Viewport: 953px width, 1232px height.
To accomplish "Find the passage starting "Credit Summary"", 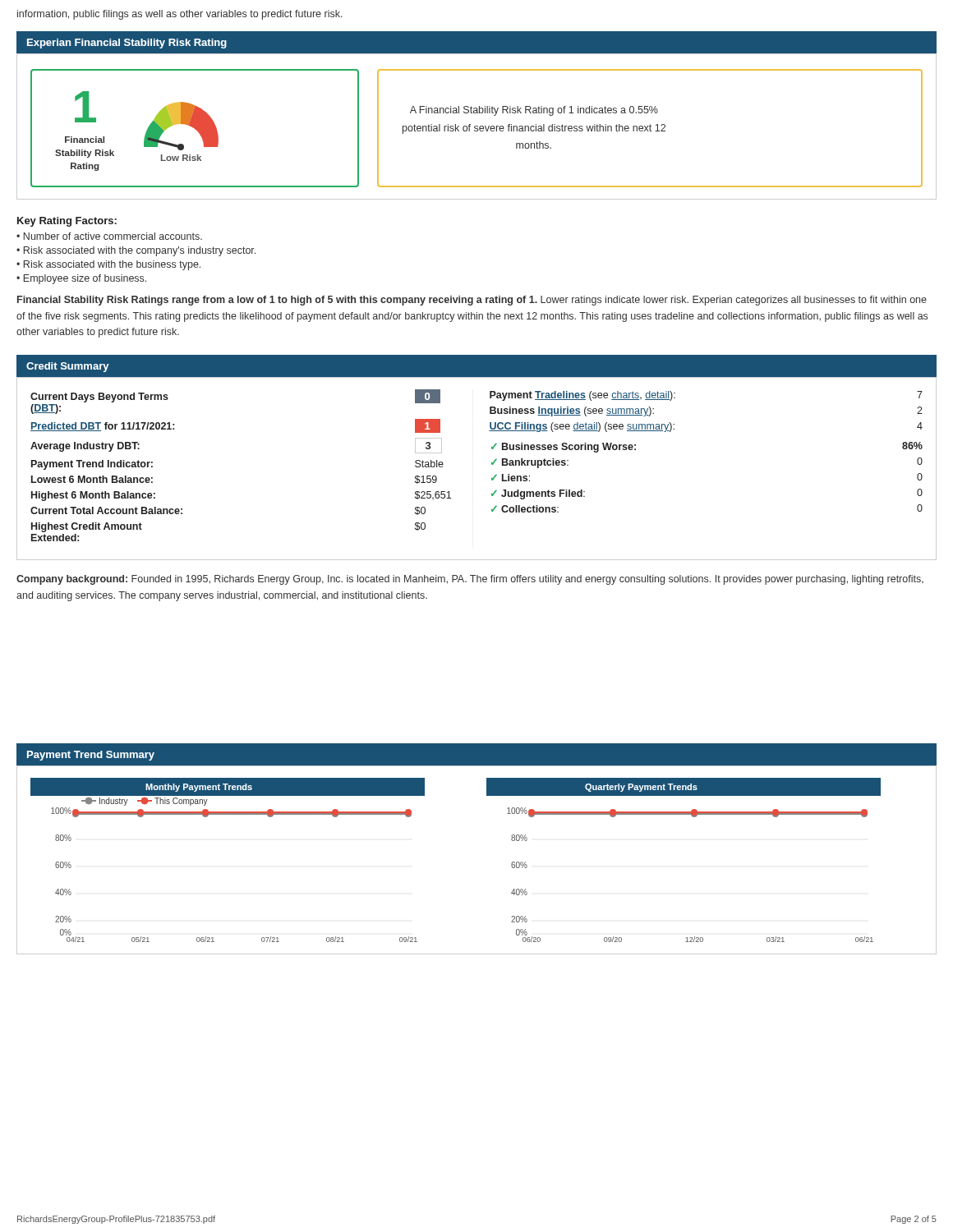I will 68,366.
